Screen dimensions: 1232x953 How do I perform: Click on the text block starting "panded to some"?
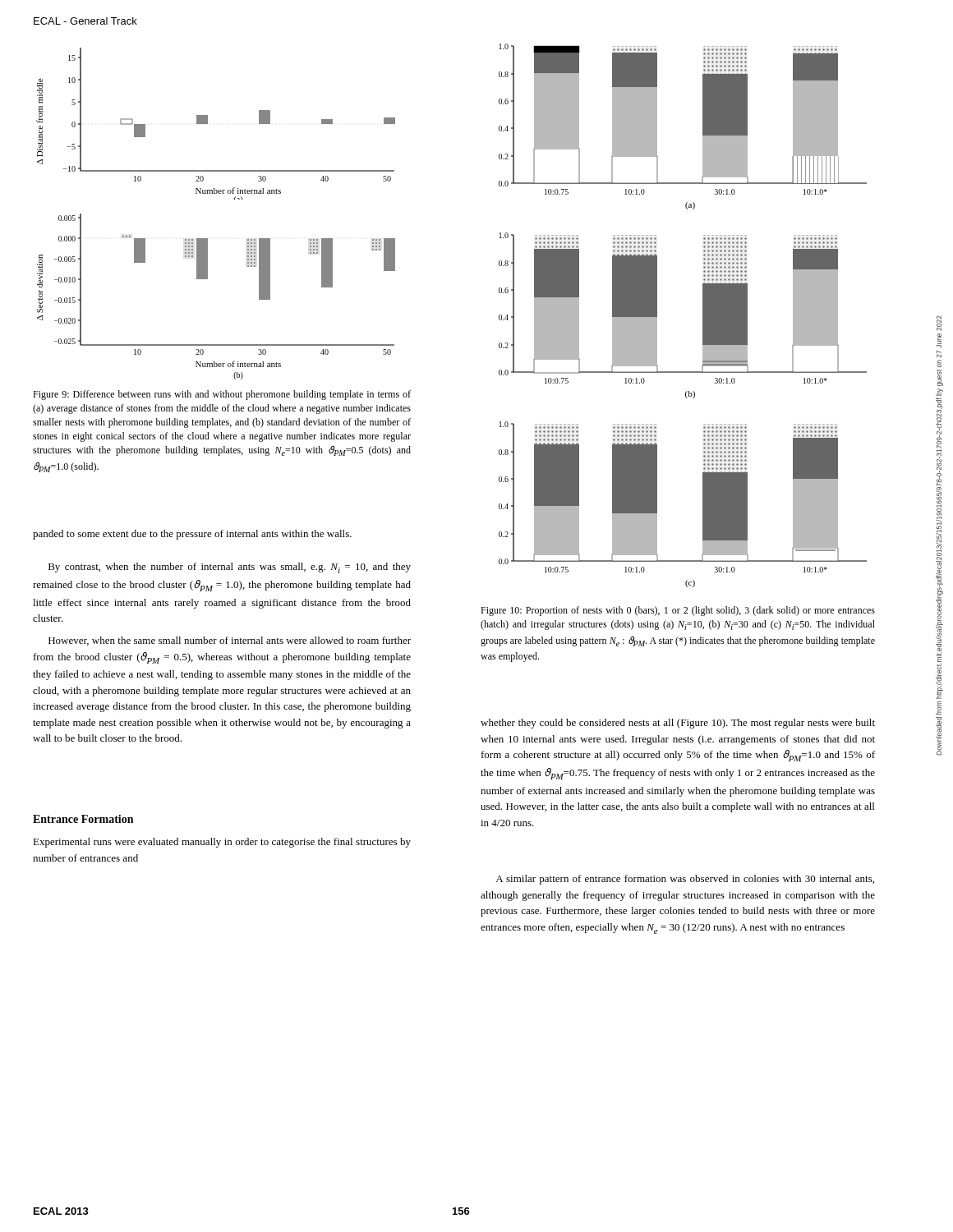(192, 533)
